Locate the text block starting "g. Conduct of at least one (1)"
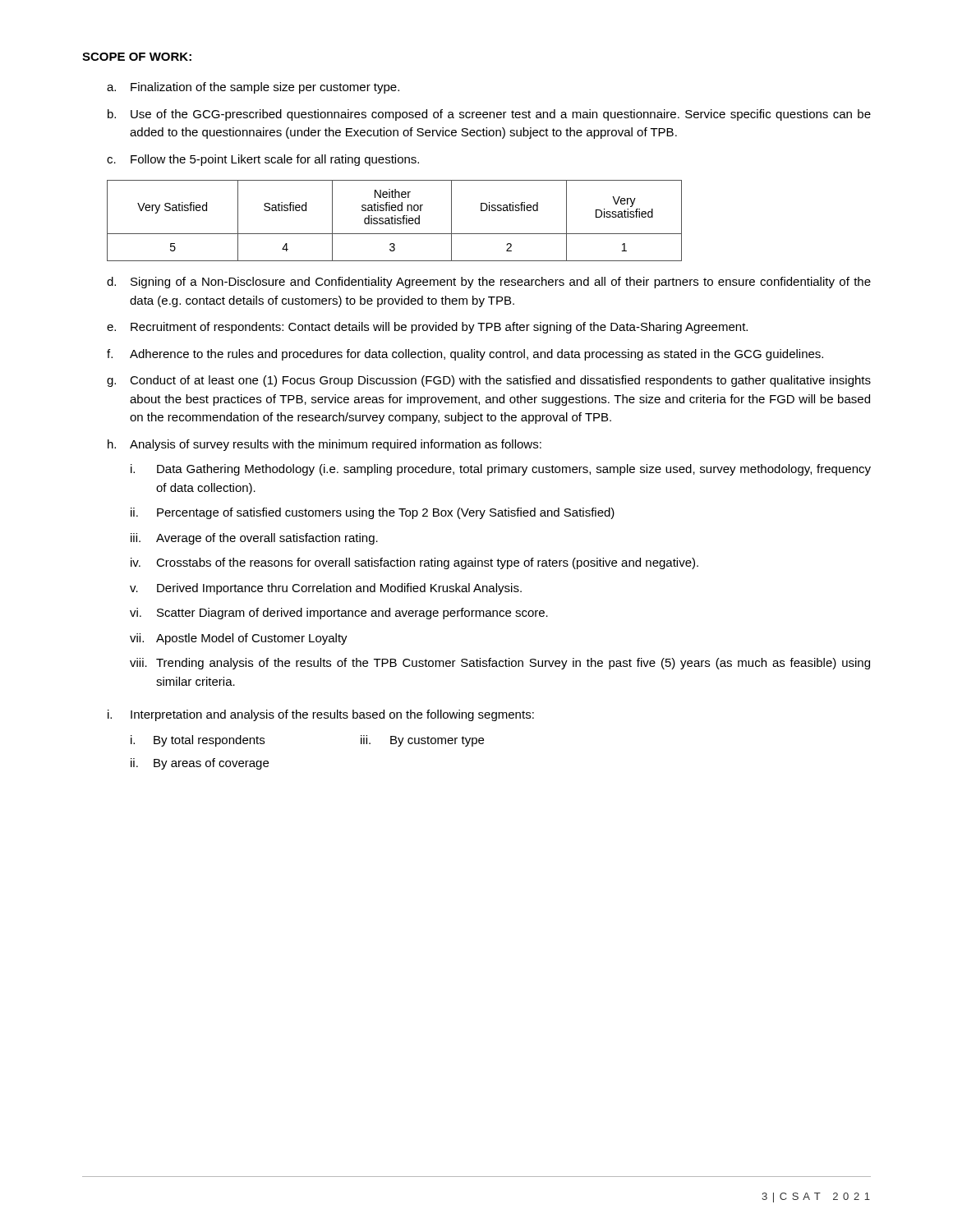 tap(489, 399)
